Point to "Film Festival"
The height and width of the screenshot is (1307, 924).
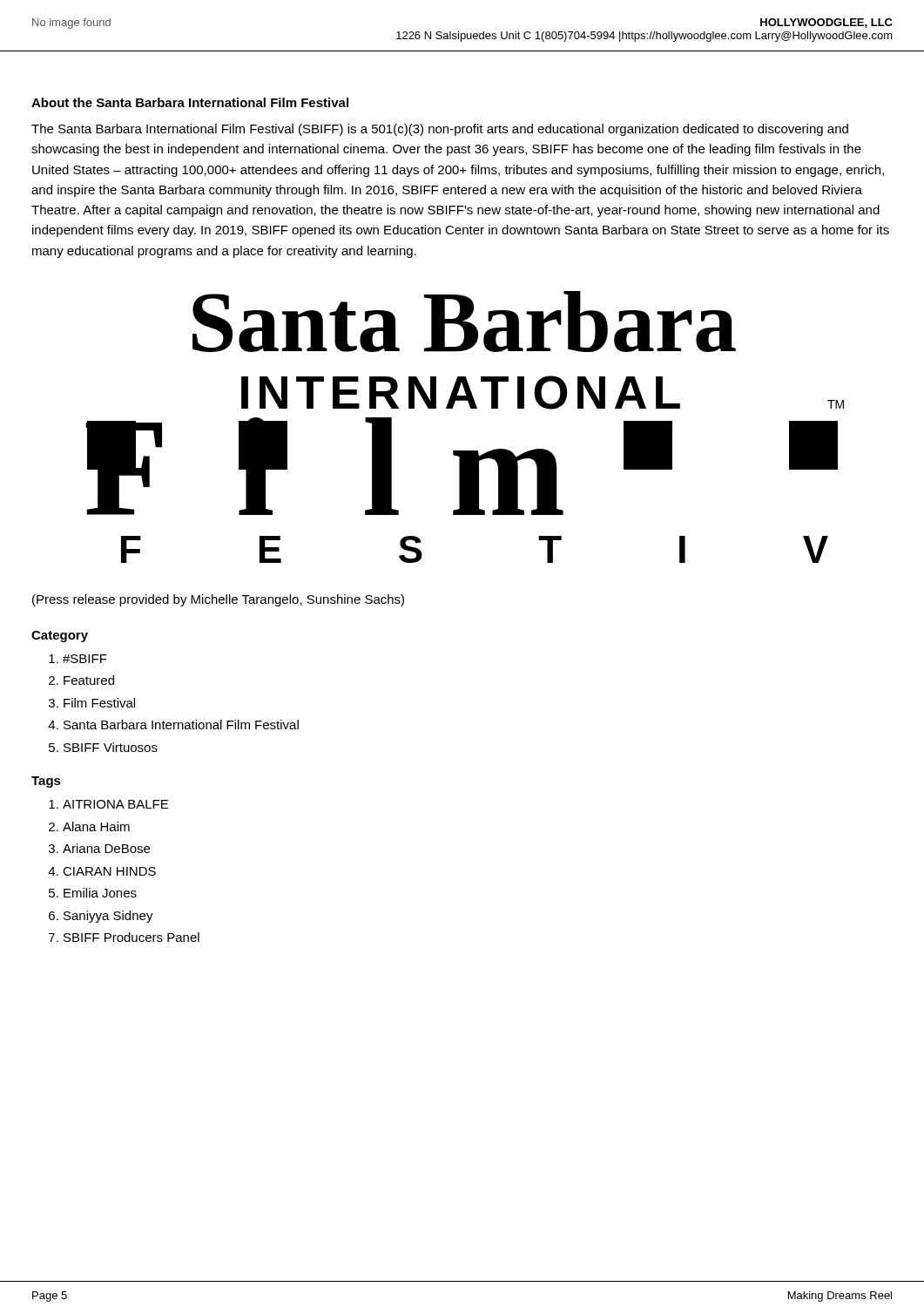point(99,703)
